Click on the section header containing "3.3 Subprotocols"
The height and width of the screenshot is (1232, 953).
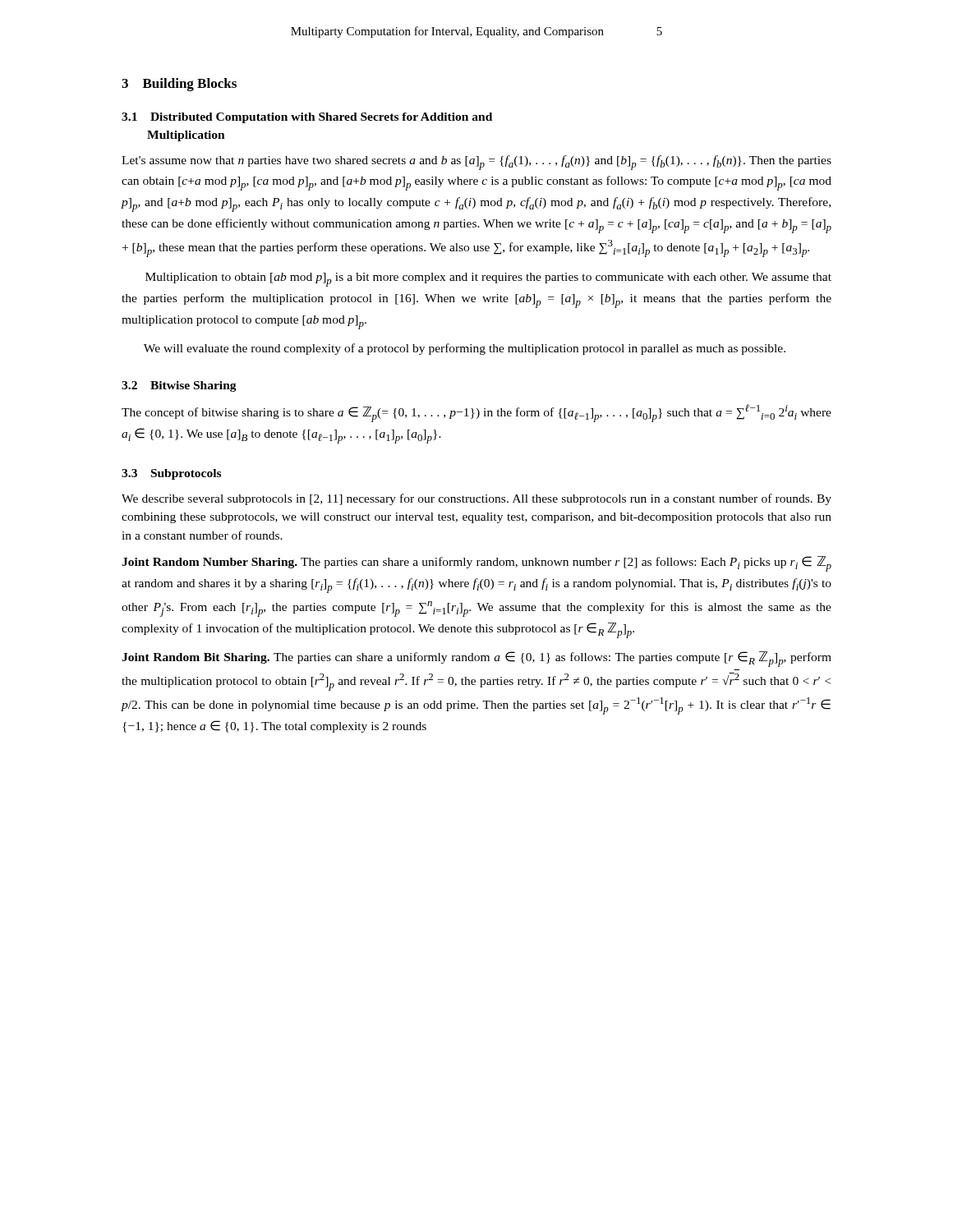point(171,474)
